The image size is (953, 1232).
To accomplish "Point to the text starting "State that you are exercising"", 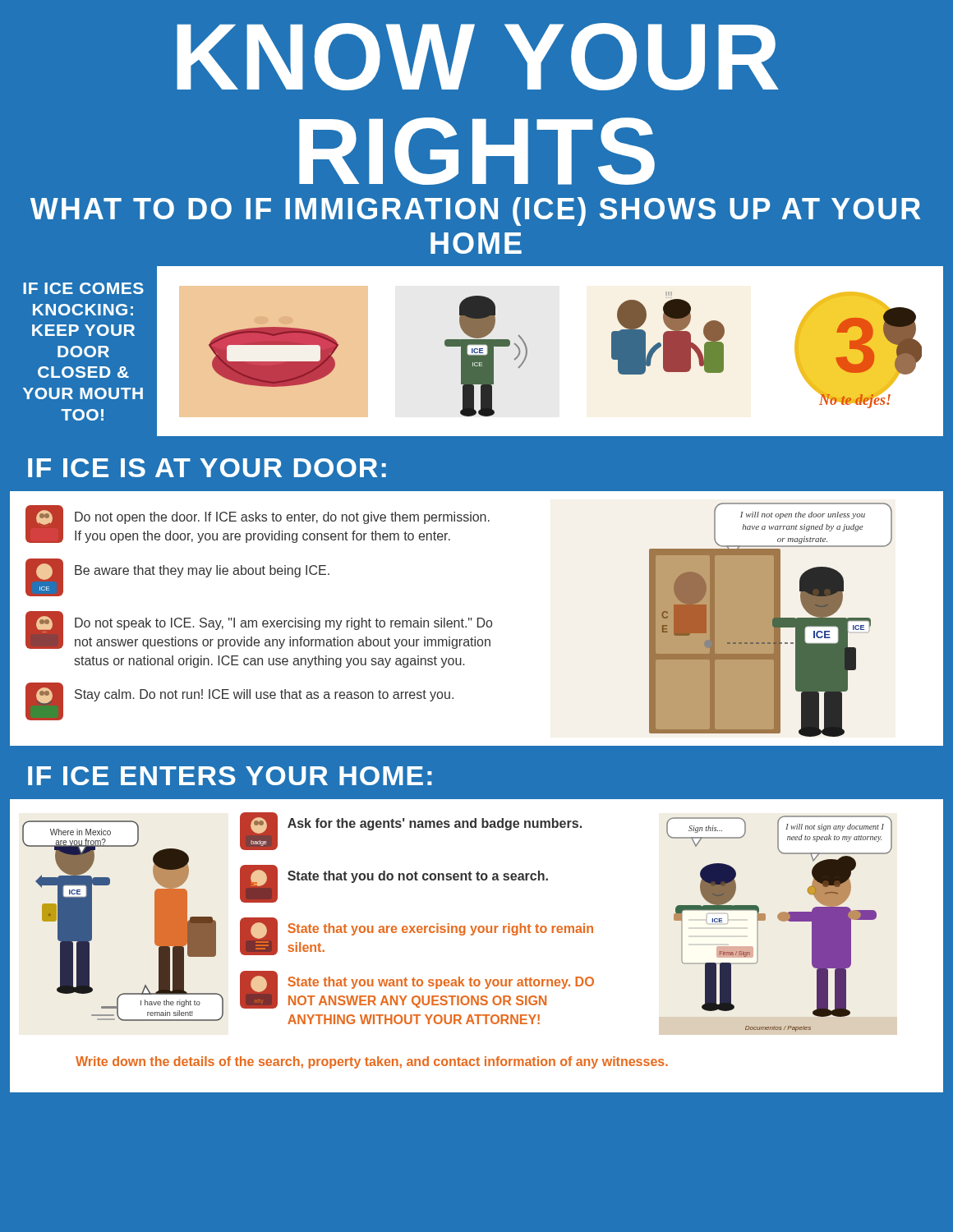I will pyautogui.click(x=421, y=937).
